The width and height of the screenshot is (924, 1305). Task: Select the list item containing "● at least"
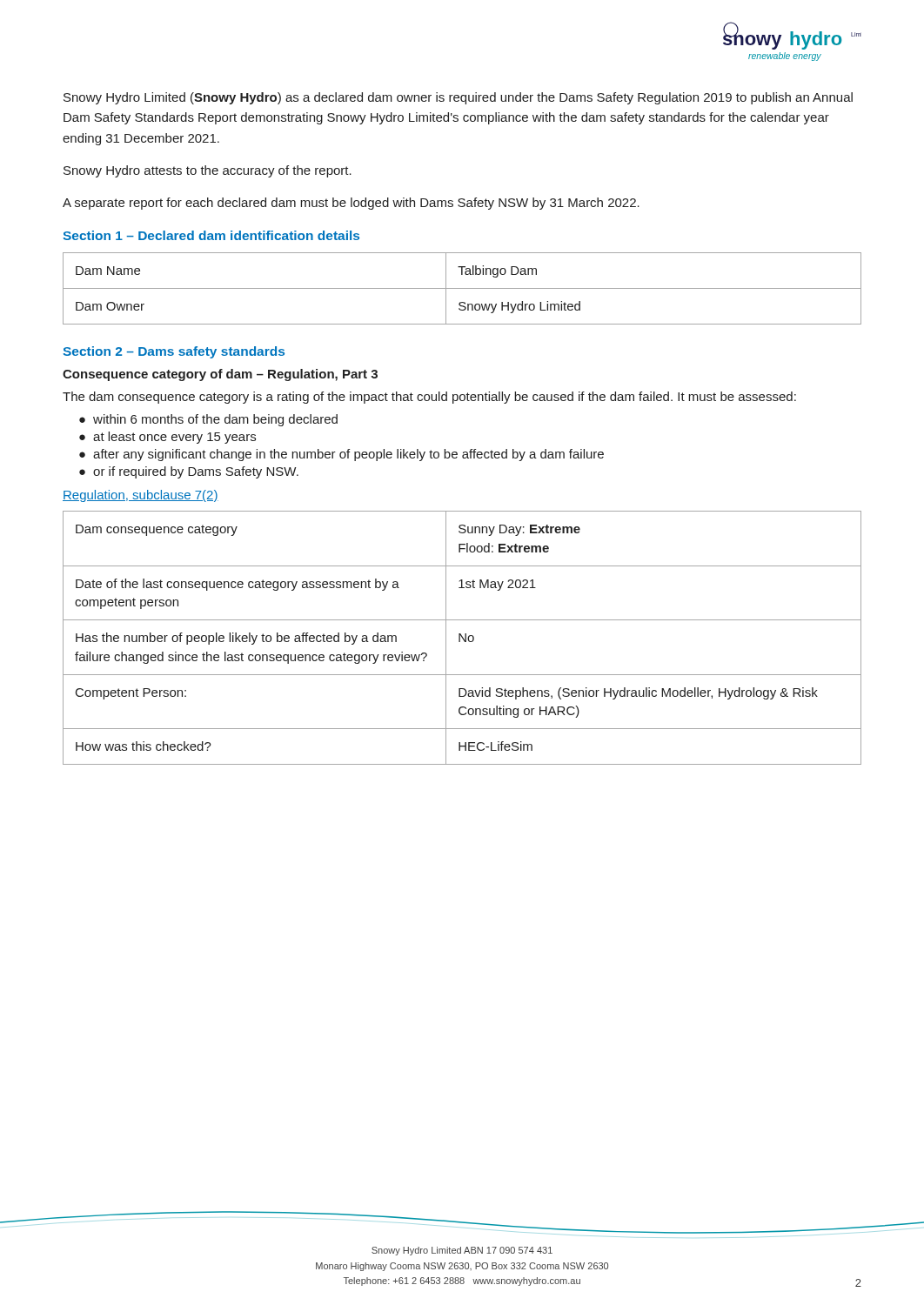pyautogui.click(x=167, y=436)
